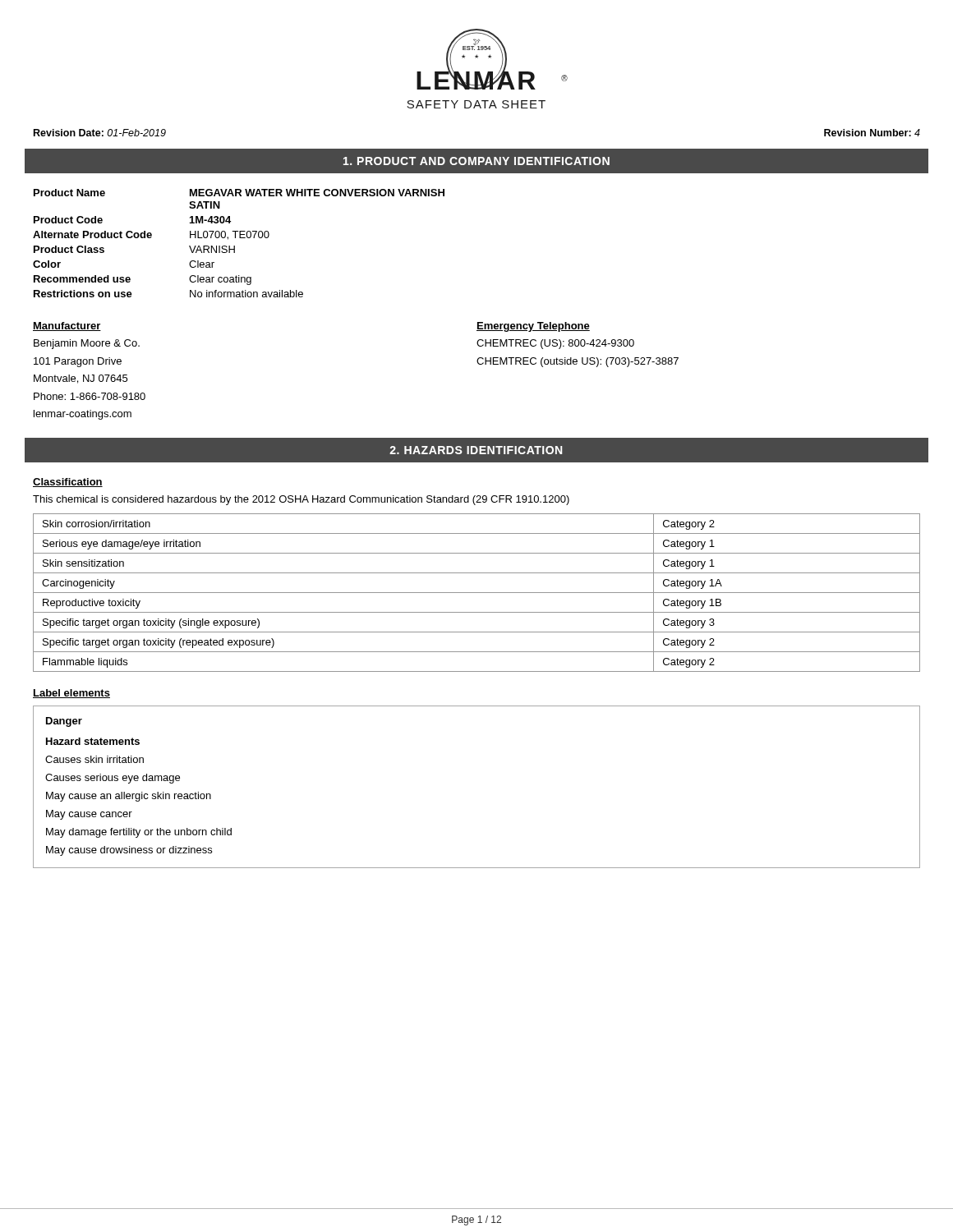Locate the block starting "1. PRODUCT AND COMPANY IDENTIFICATION"

tap(476, 161)
